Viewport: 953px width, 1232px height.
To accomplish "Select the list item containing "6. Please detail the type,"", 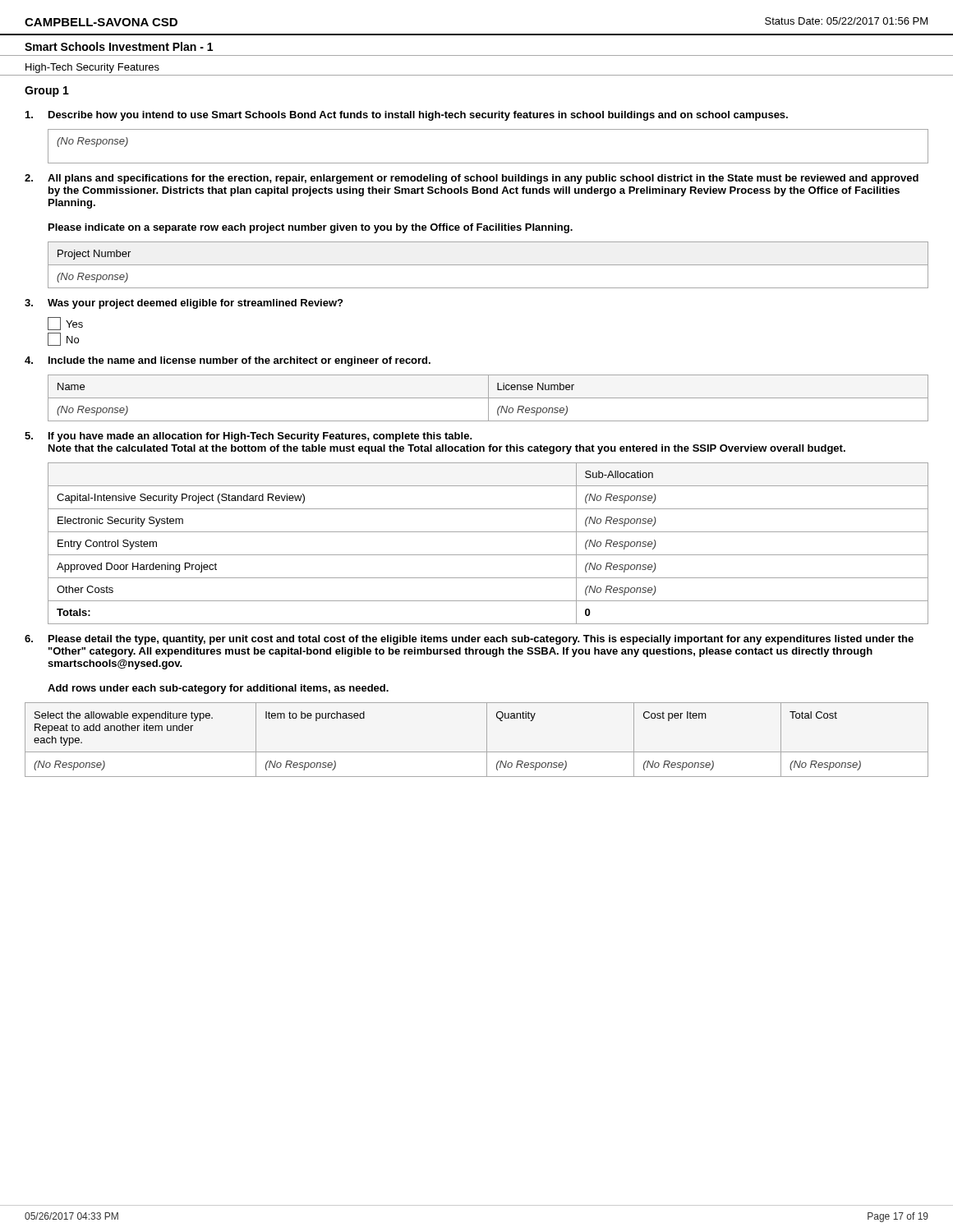I will [x=476, y=663].
